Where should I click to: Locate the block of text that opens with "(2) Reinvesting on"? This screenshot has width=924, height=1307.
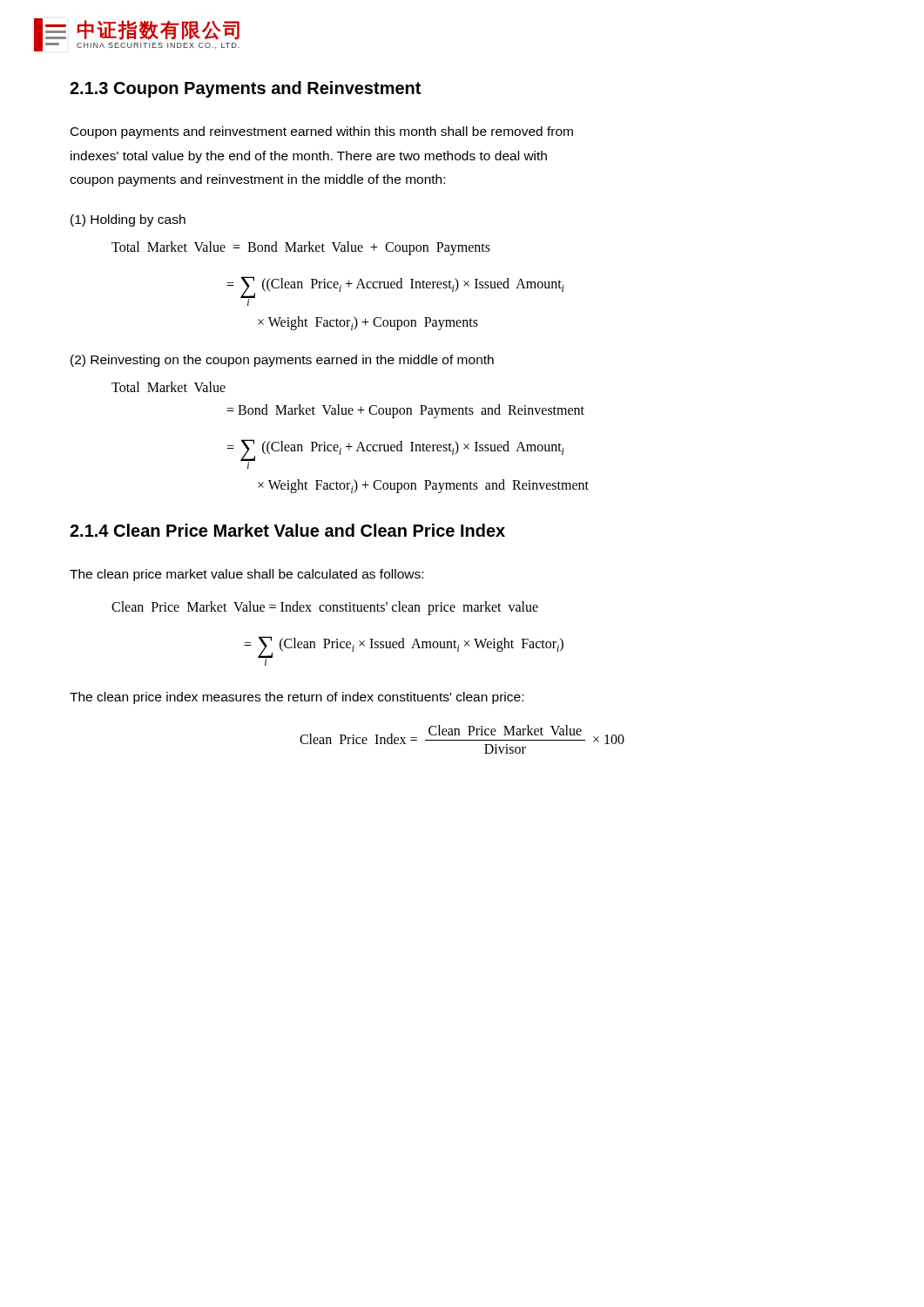coord(282,359)
